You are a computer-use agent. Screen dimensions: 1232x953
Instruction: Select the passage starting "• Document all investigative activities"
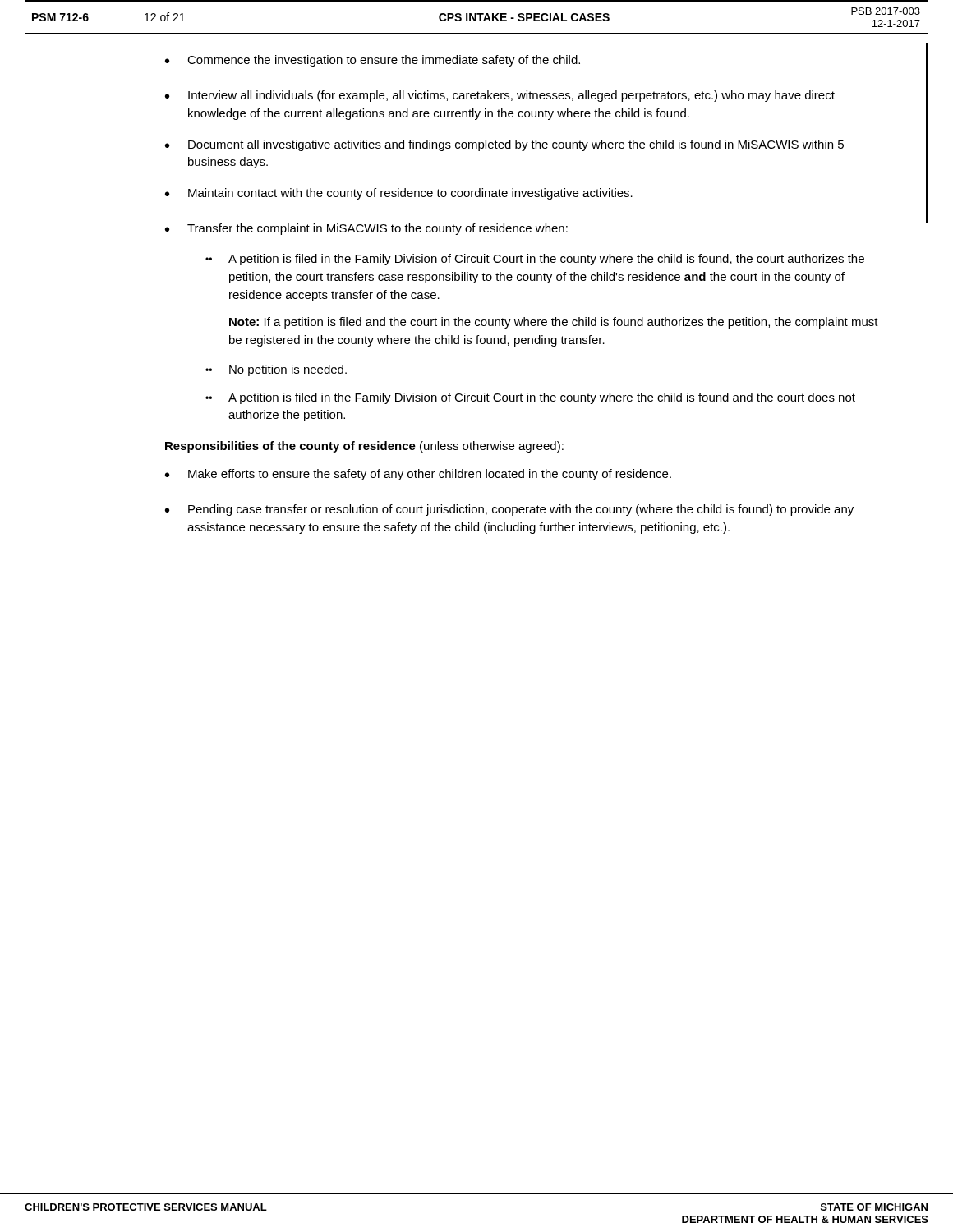click(526, 153)
